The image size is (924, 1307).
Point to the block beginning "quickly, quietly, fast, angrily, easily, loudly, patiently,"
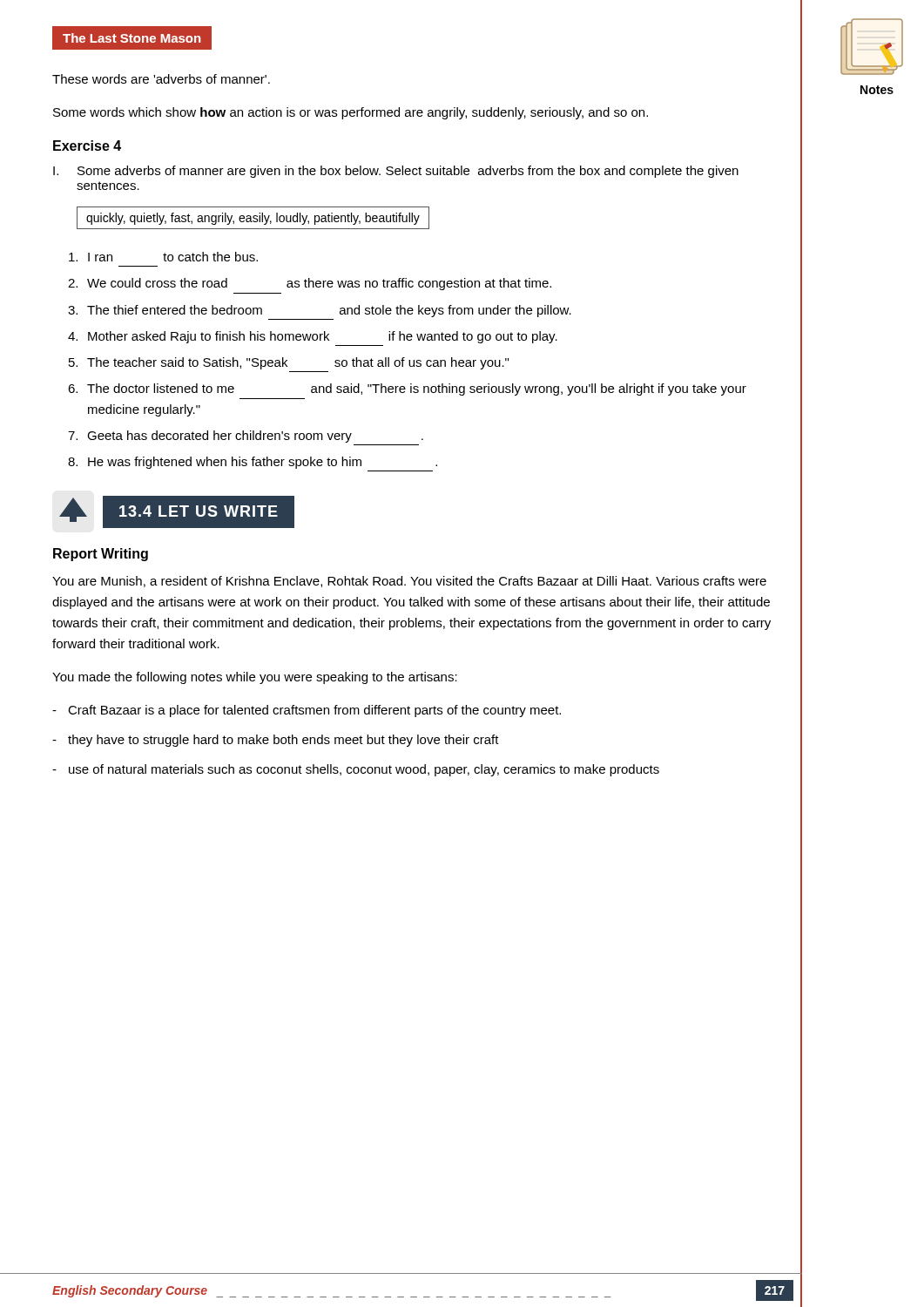[x=253, y=218]
